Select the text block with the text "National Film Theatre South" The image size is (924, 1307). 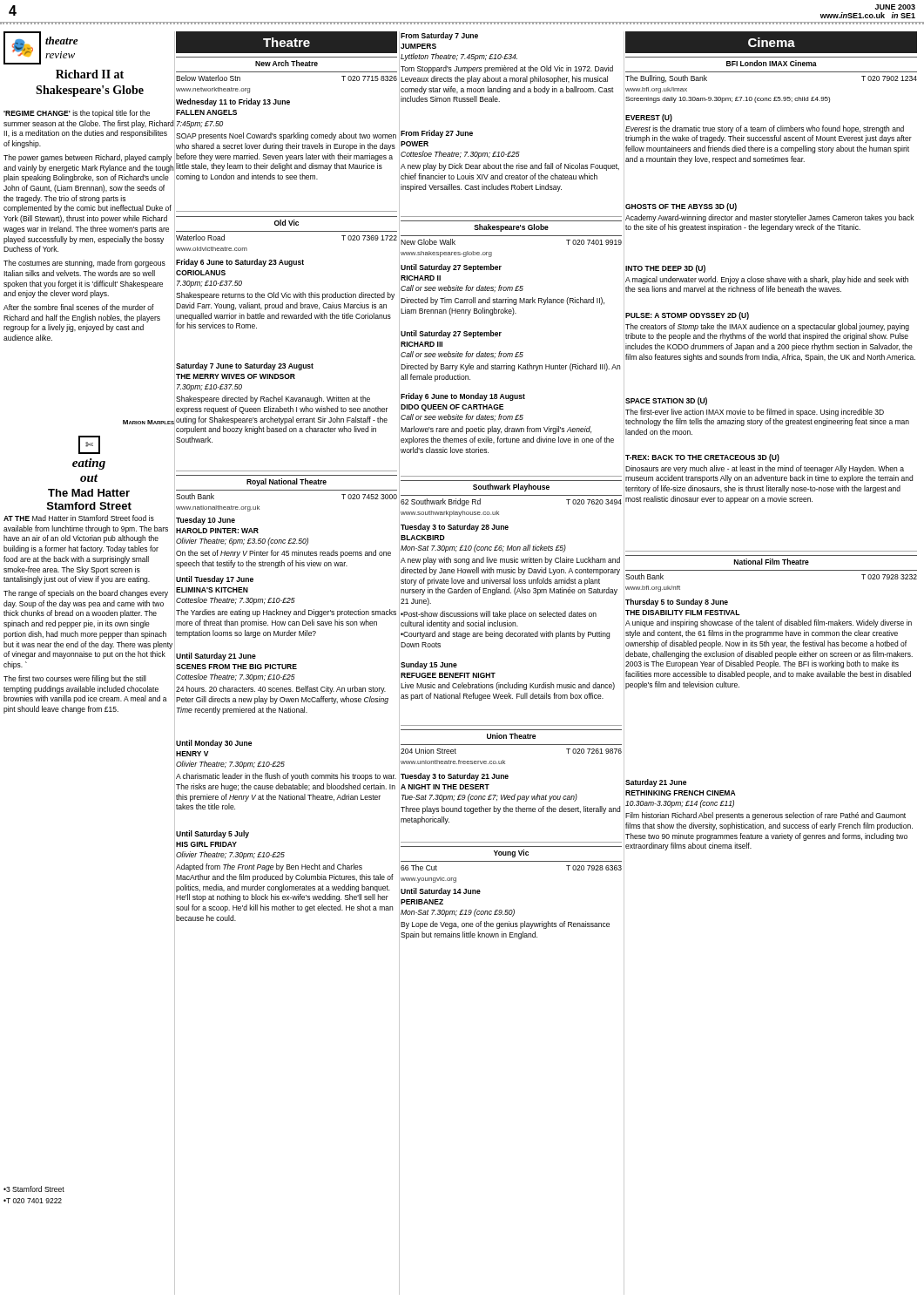point(771,574)
